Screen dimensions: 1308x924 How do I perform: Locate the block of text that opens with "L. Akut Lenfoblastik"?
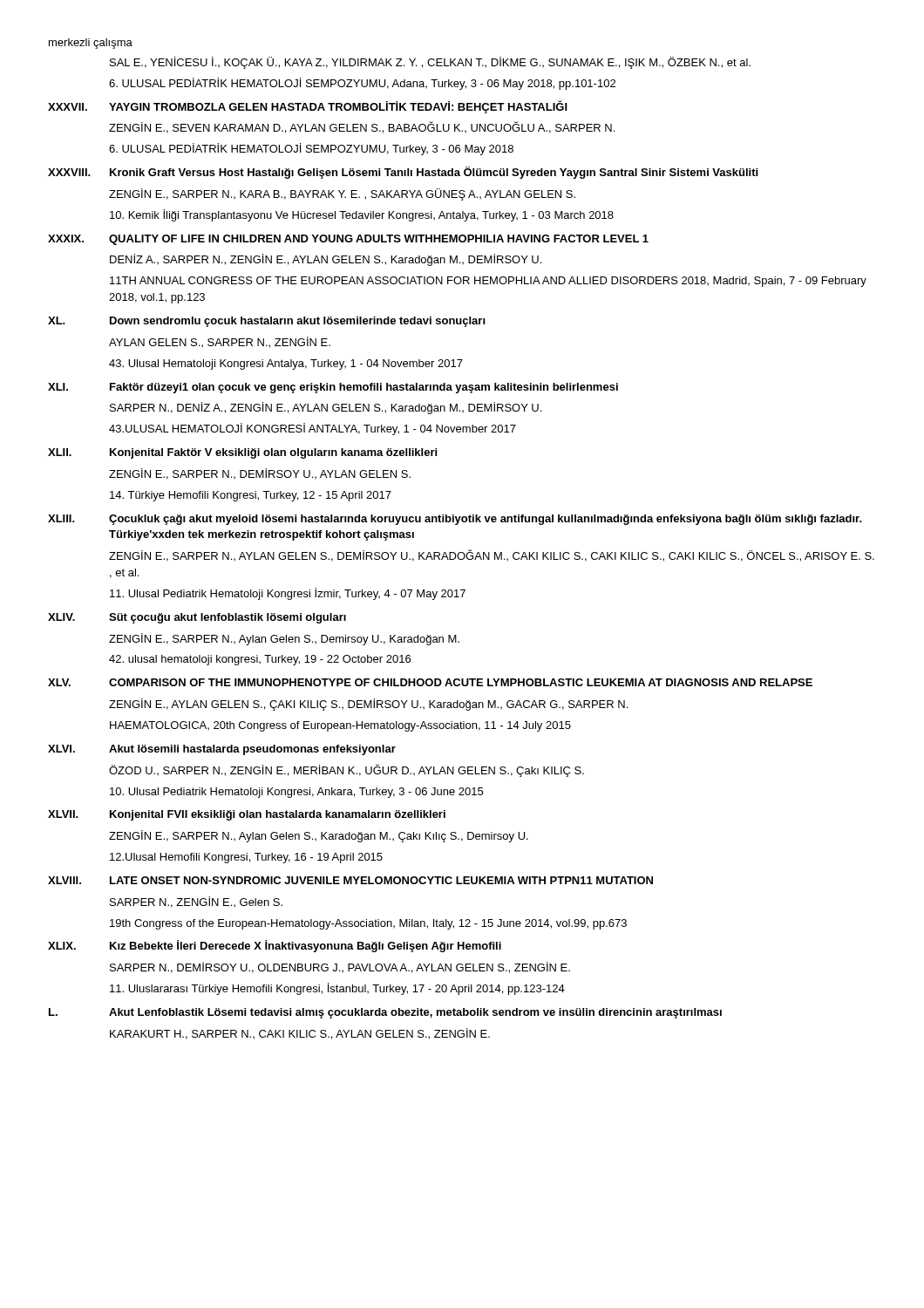tap(462, 1013)
